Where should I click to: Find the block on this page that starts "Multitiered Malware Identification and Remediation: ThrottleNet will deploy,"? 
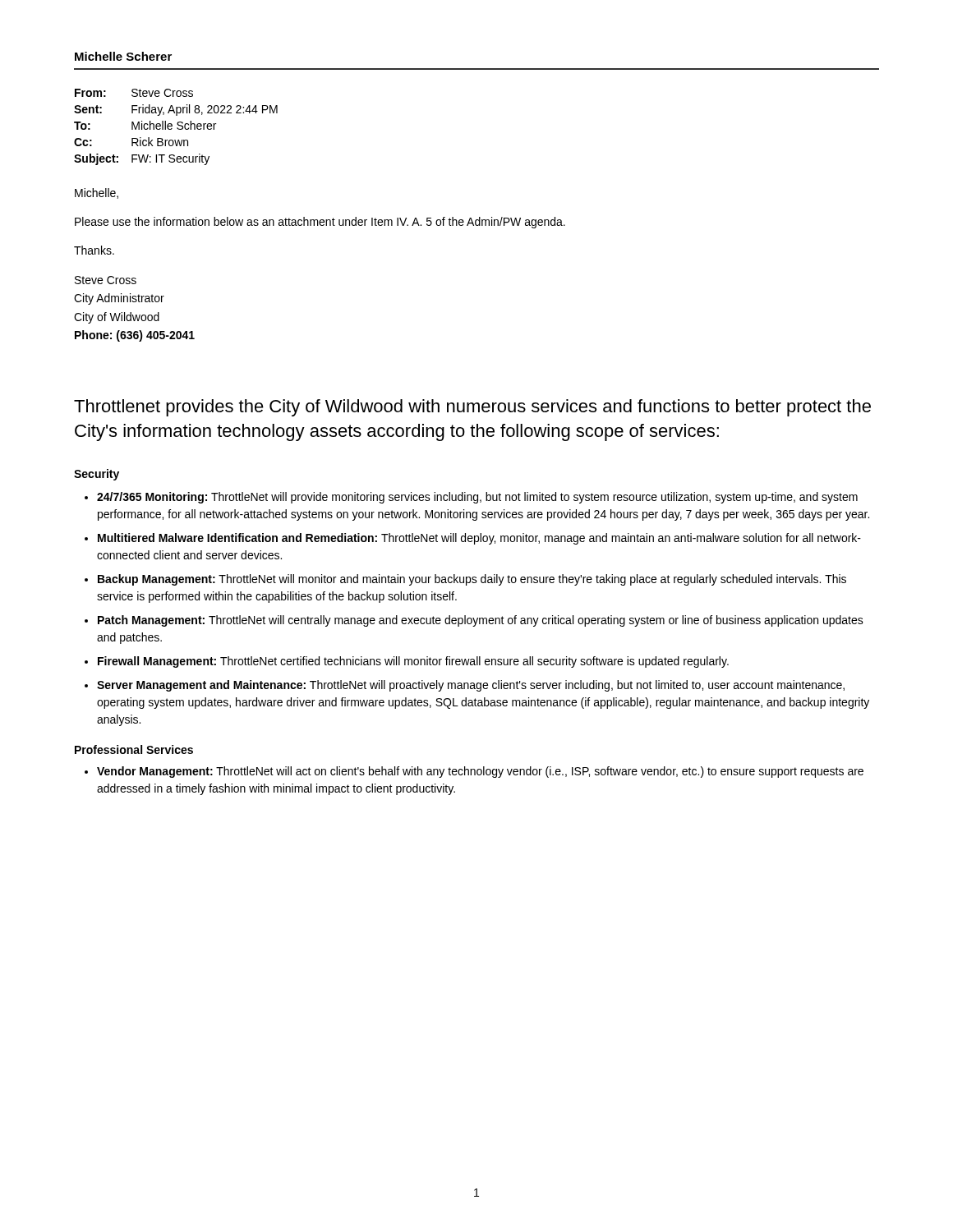click(479, 547)
